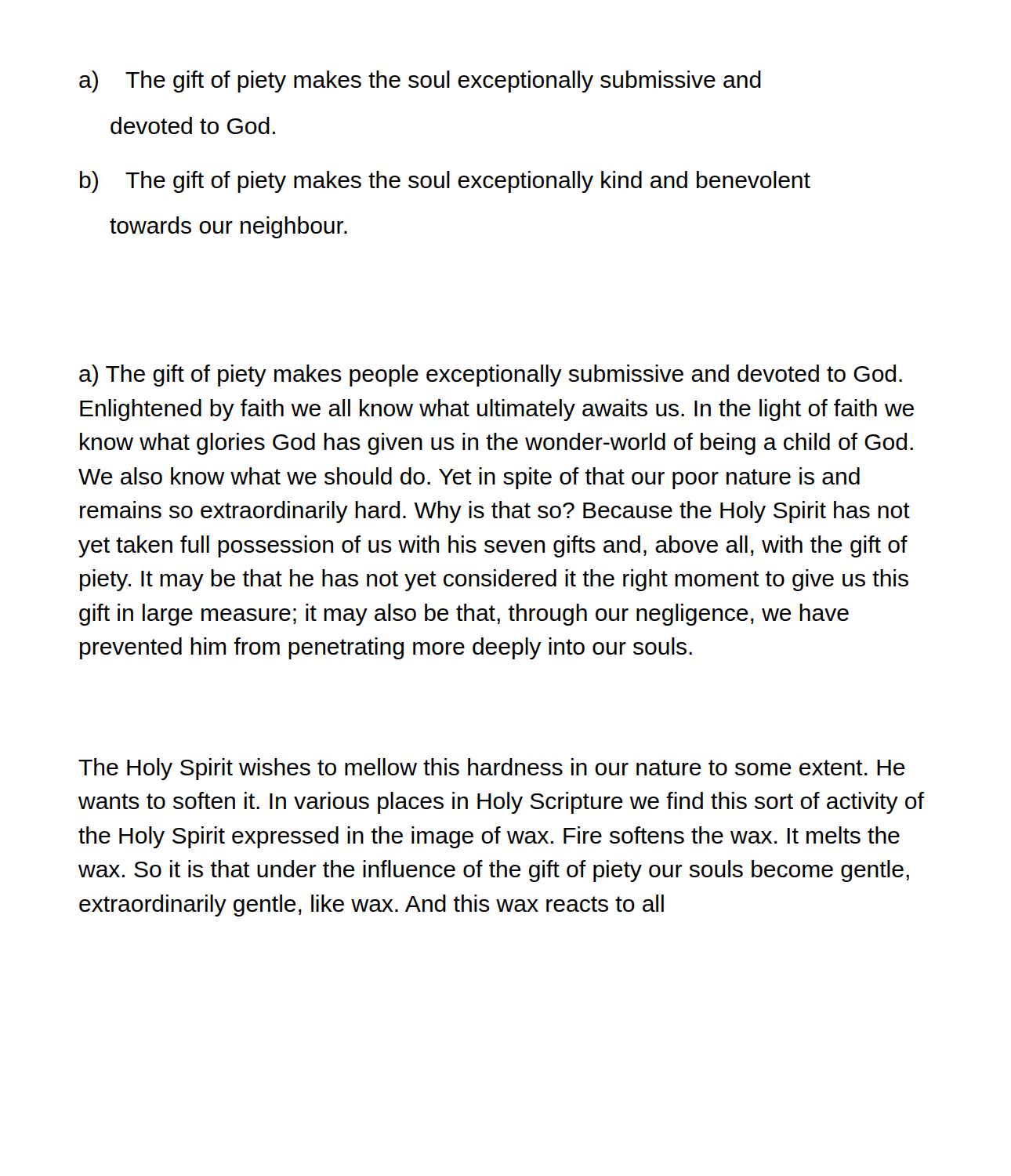
Task: Locate the list item that reads "b) The gift of"
Action: (444, 180)
